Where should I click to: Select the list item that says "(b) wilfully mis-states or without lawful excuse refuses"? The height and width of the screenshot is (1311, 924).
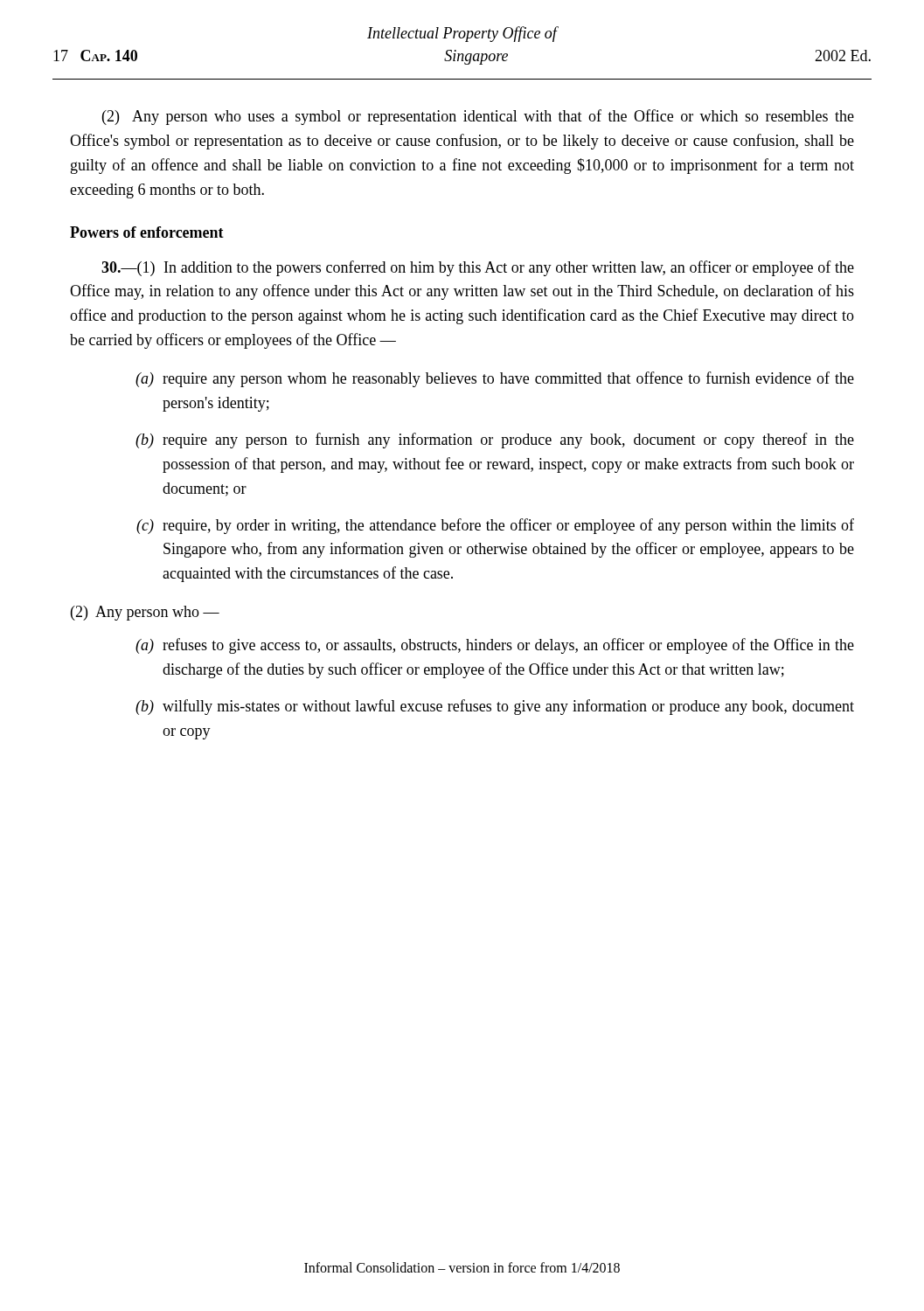pos(488,719)
